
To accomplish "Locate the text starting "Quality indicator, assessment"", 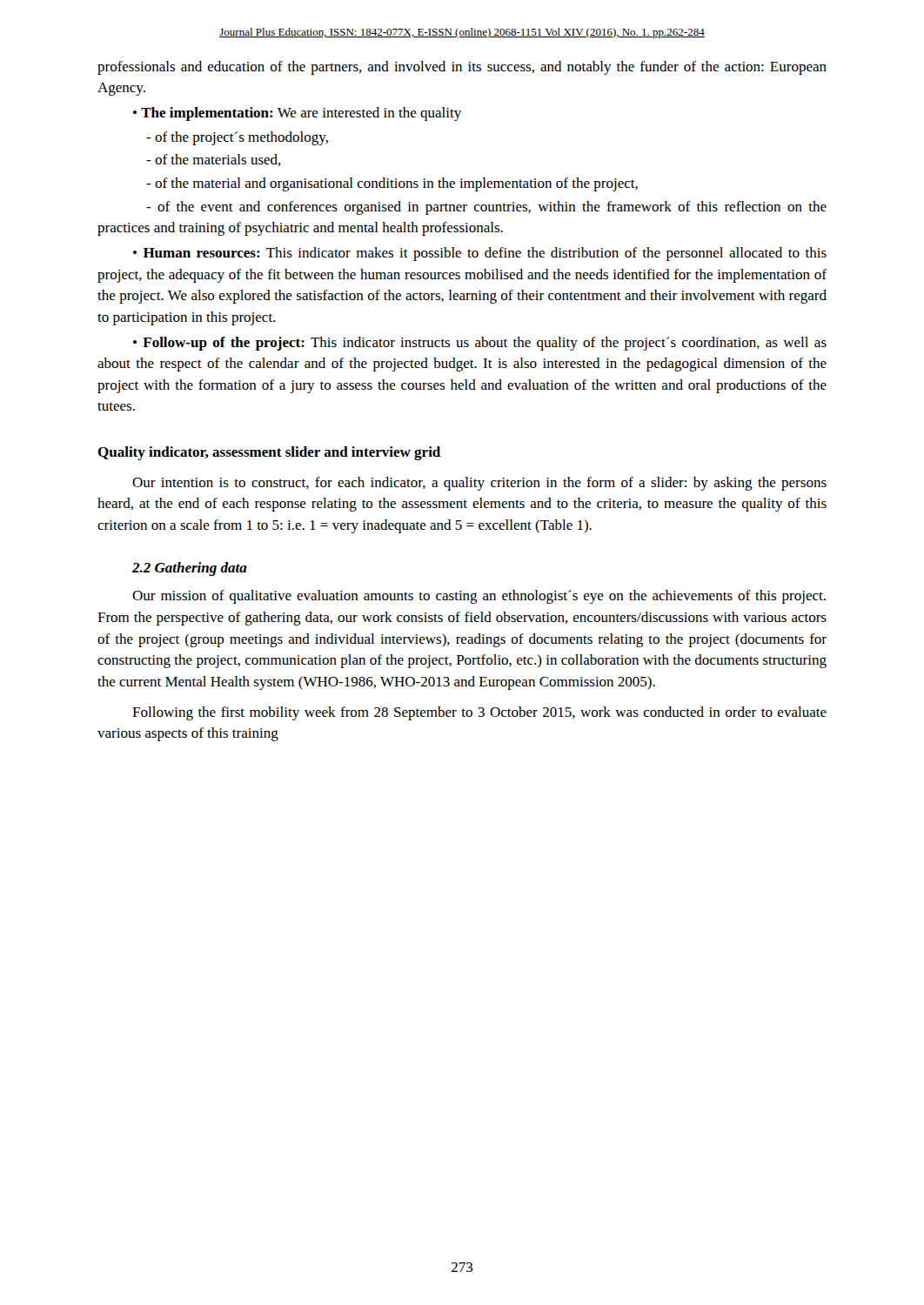I will (269, 452).
